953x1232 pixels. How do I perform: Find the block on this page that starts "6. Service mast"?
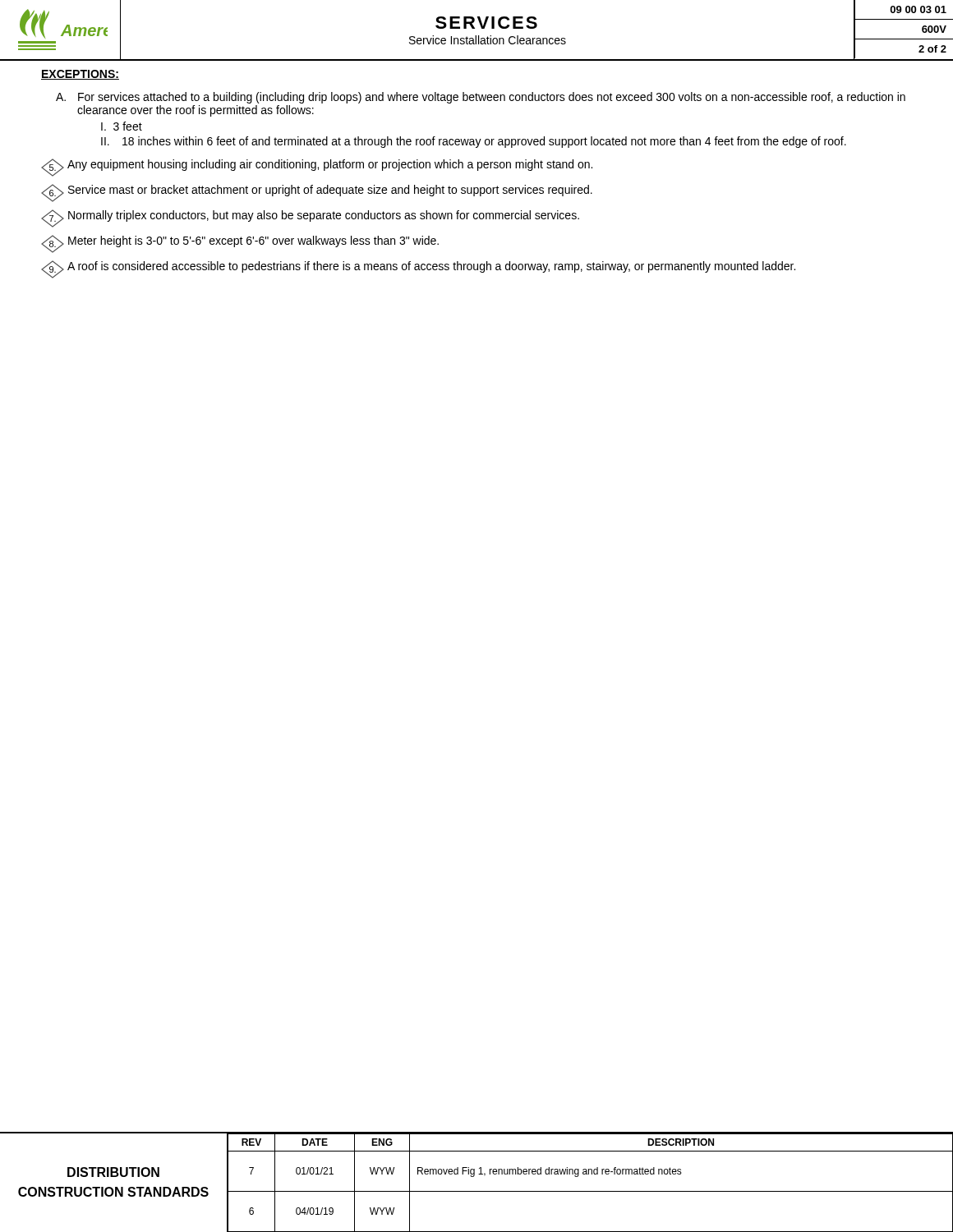317,193
